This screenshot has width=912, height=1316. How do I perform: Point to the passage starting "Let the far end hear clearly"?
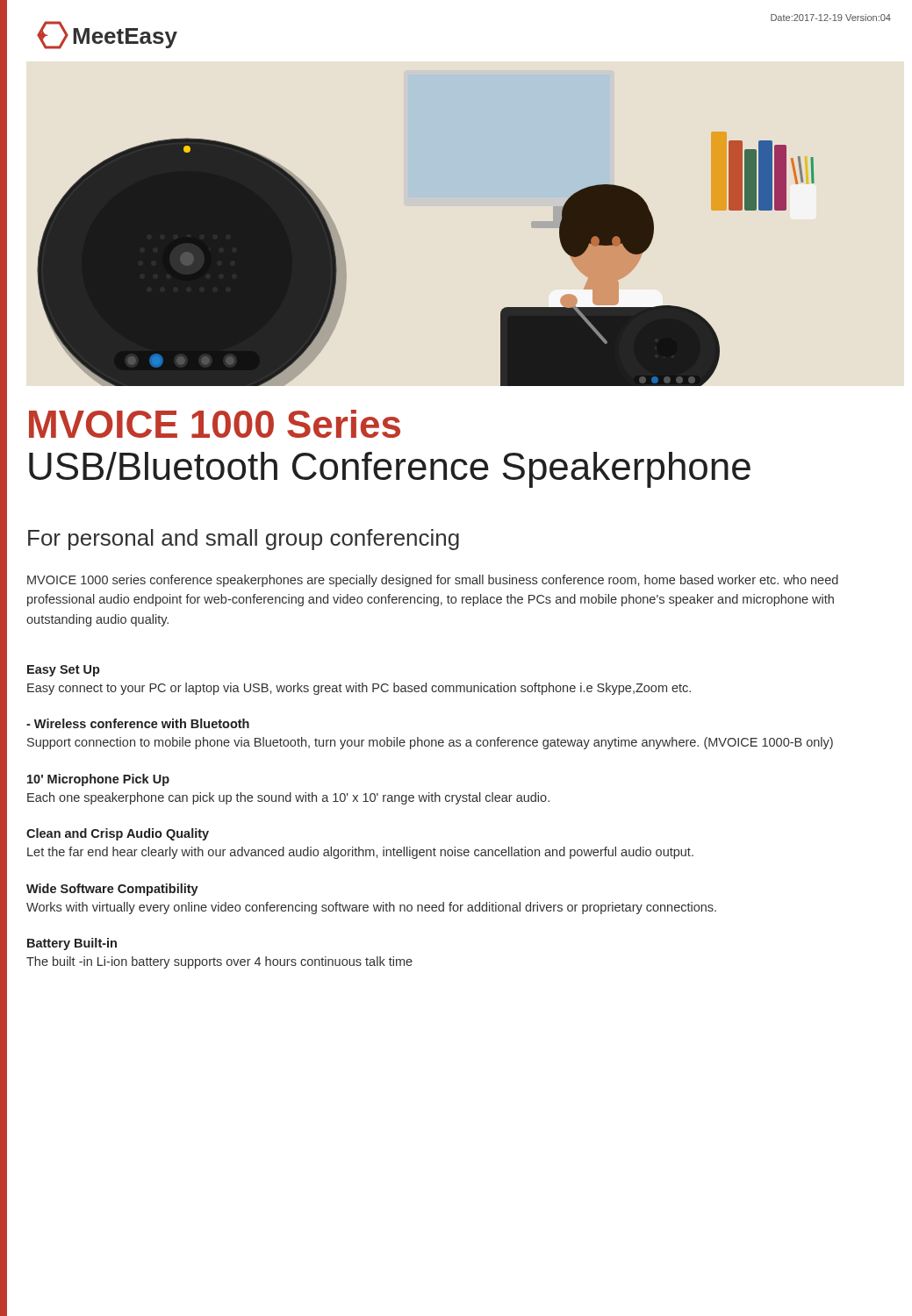point(360,852)
